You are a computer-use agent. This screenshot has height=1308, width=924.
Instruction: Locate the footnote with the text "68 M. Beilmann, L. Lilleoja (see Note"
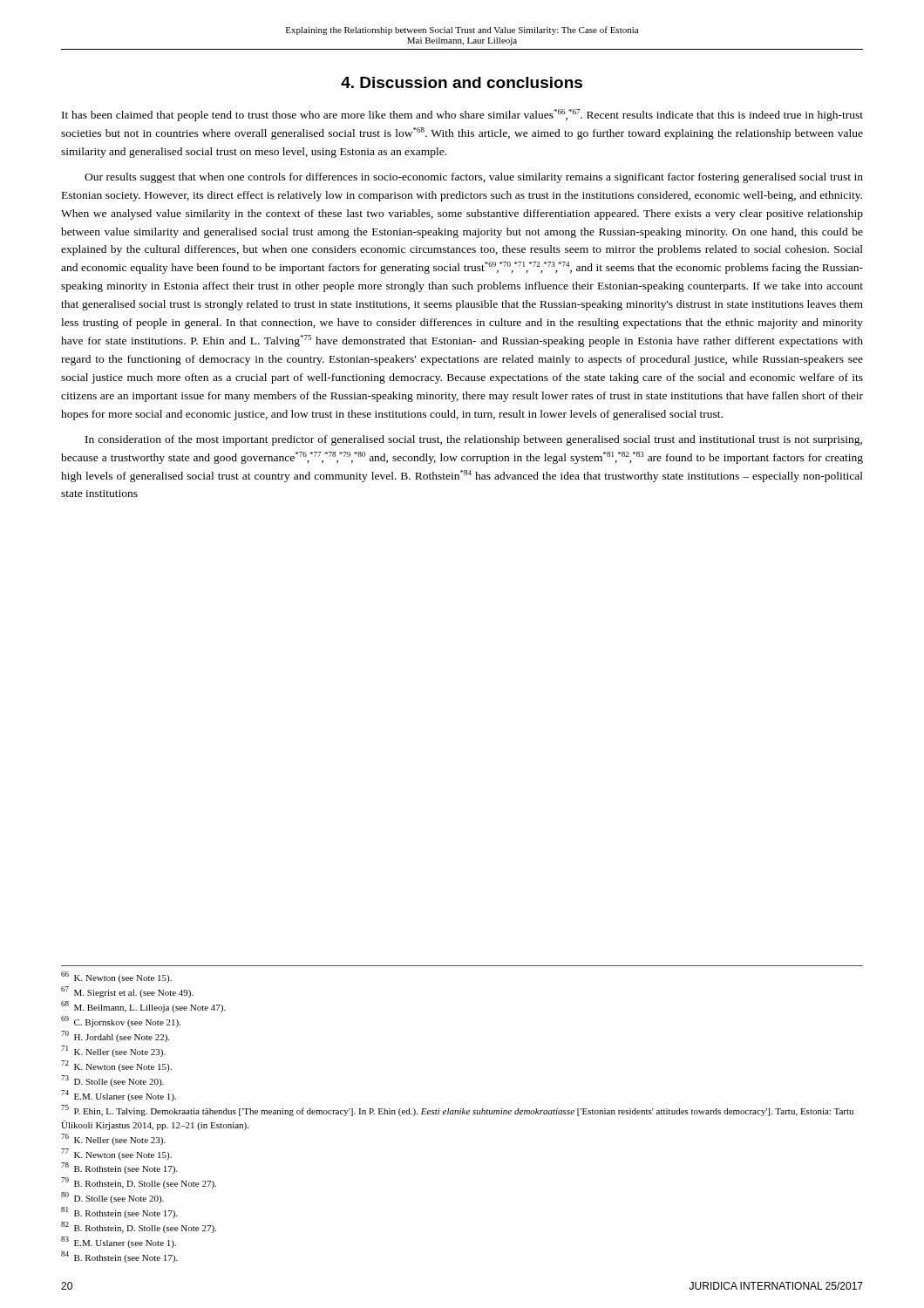pos(143,1007)
